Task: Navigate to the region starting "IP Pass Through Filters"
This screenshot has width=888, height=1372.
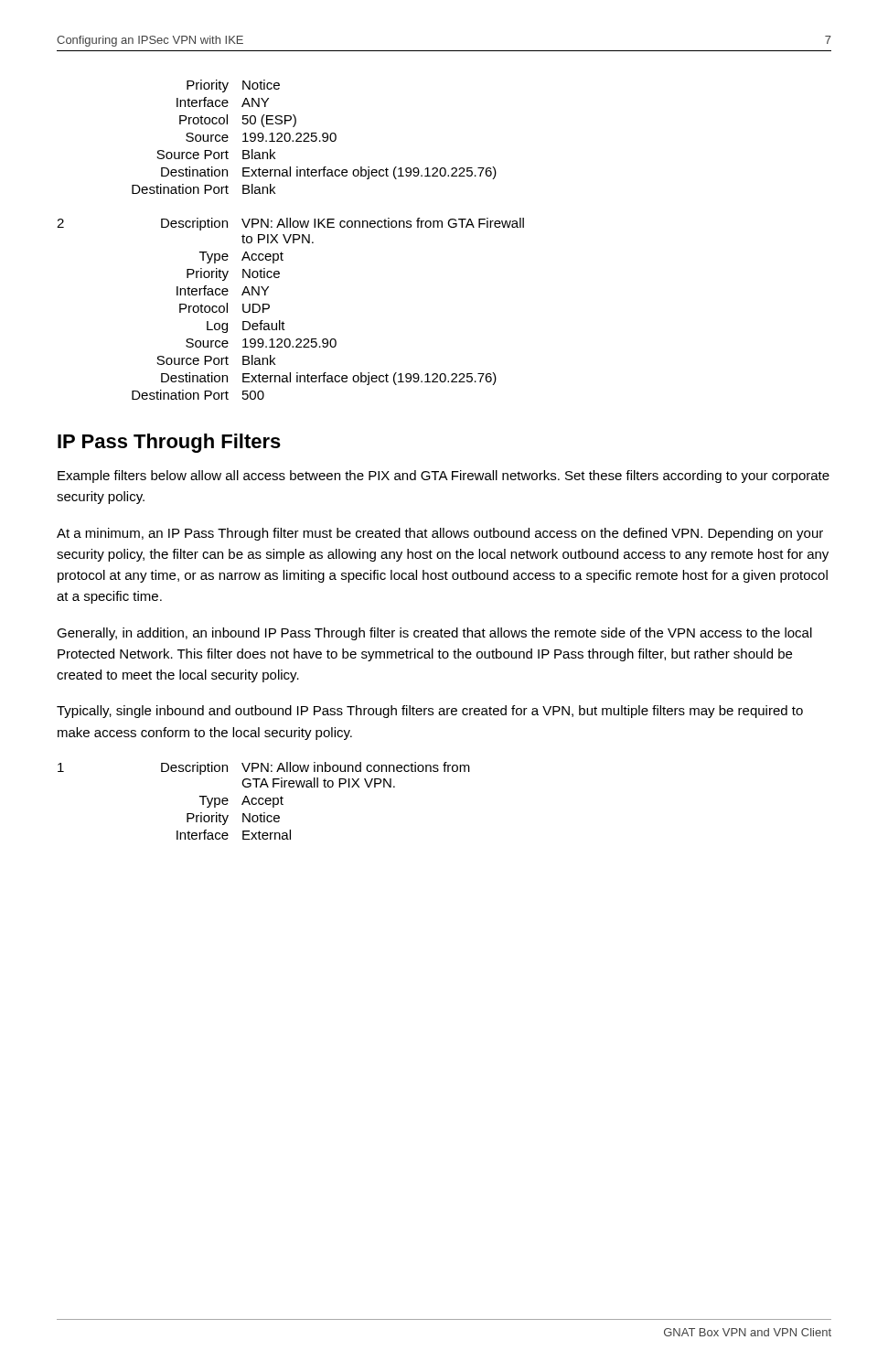Action: pos(169,441)
